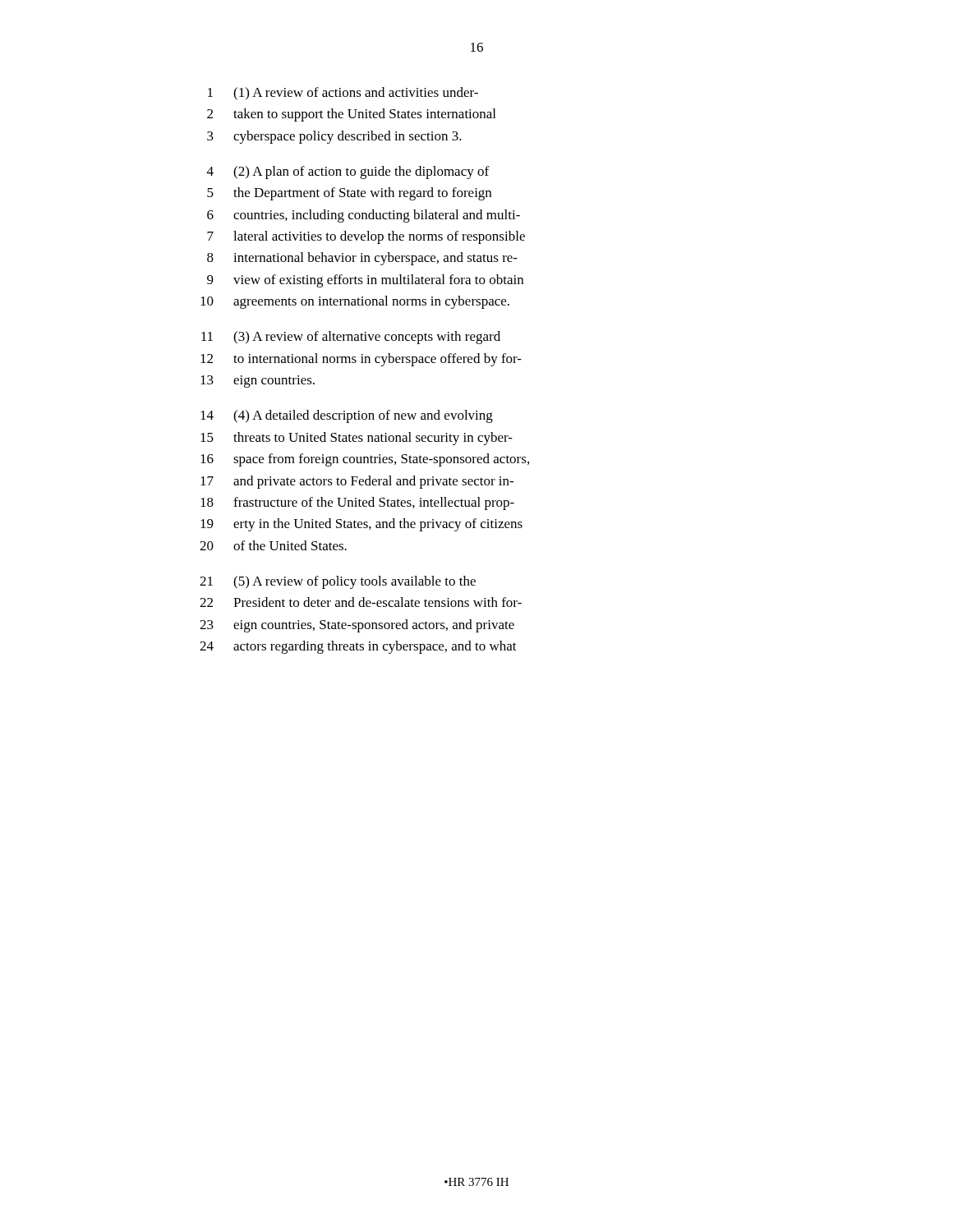
Task: Where is the passage that starts "4 (2) A plan of action to"?
Action: (348, 172)
